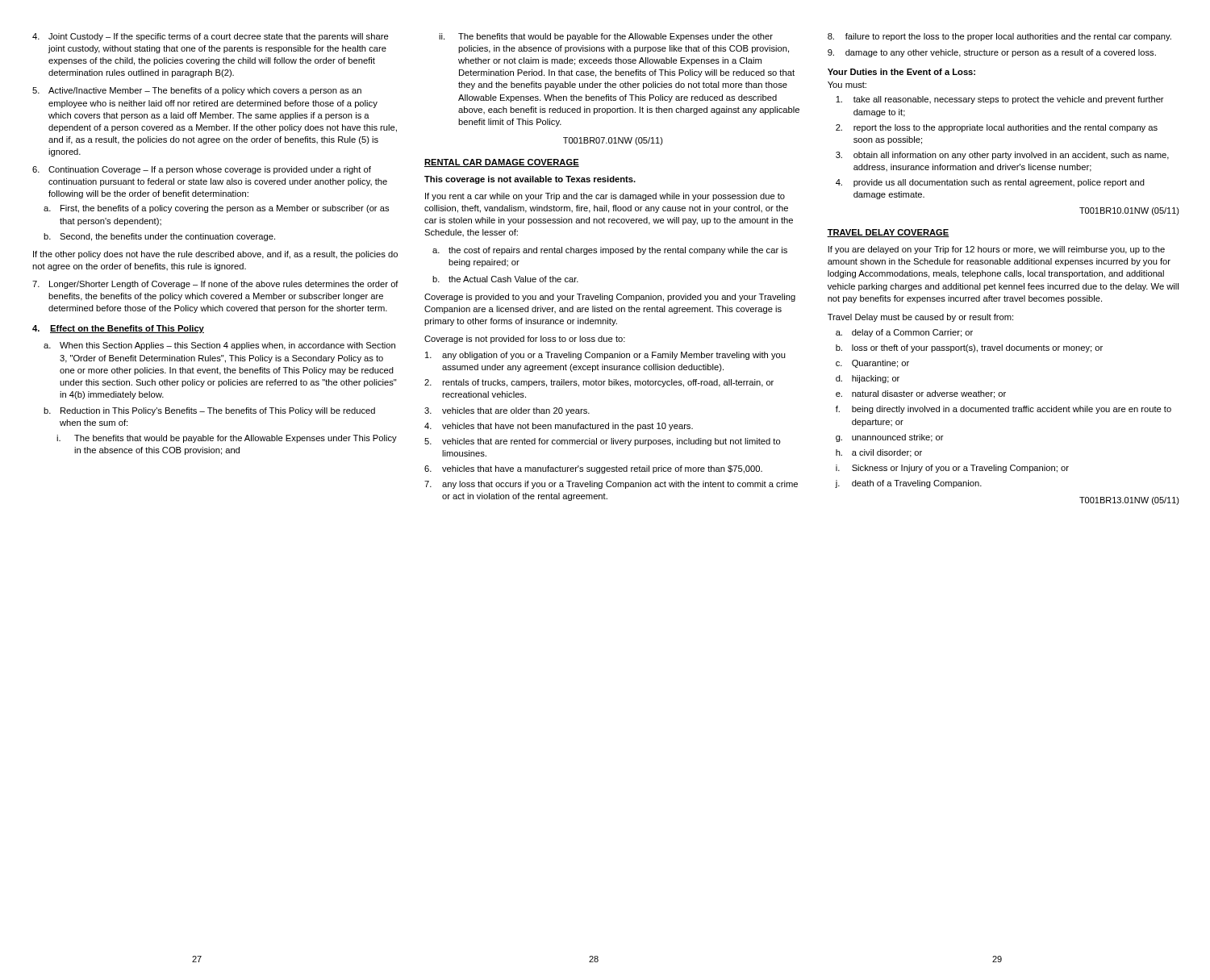Screen dimensions: 980x1210
Task: Click where it says "T001BR10.01NW (05/11)"
Action: (x=1129, y=211)
